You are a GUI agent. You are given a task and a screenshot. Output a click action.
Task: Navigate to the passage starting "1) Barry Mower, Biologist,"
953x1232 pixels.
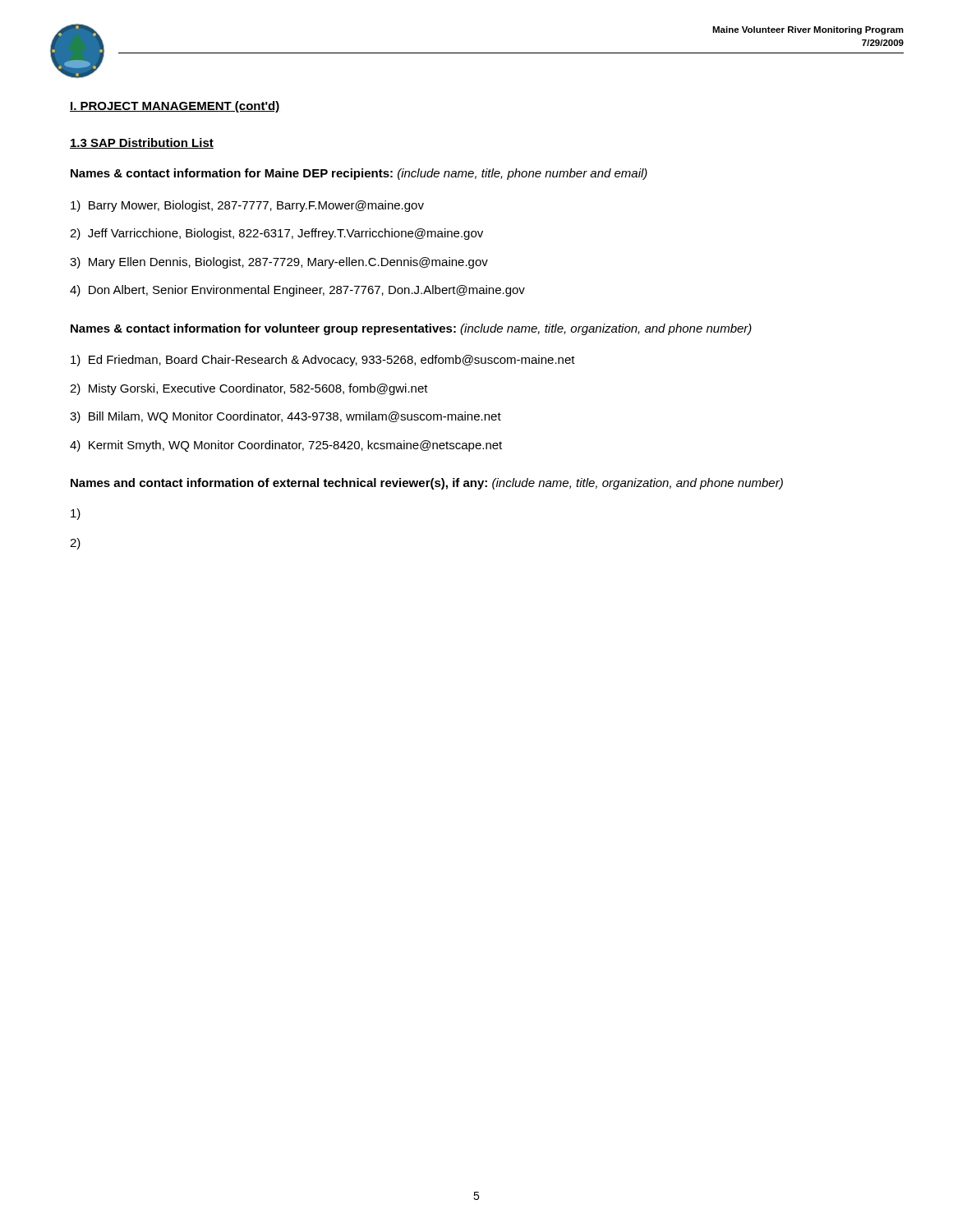pos(247,205)
